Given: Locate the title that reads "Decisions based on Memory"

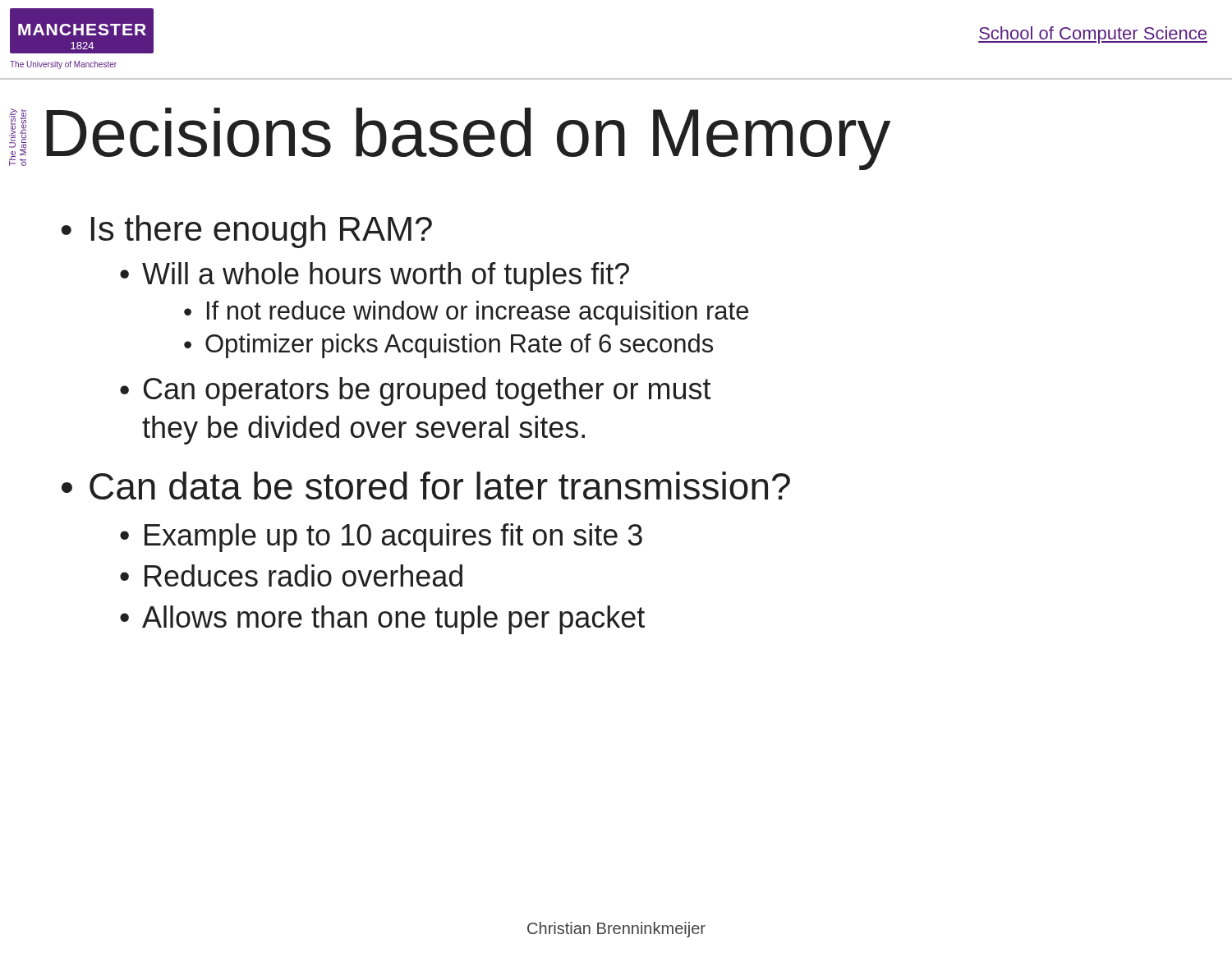Looking at the screenshot, I should [466, 133].
